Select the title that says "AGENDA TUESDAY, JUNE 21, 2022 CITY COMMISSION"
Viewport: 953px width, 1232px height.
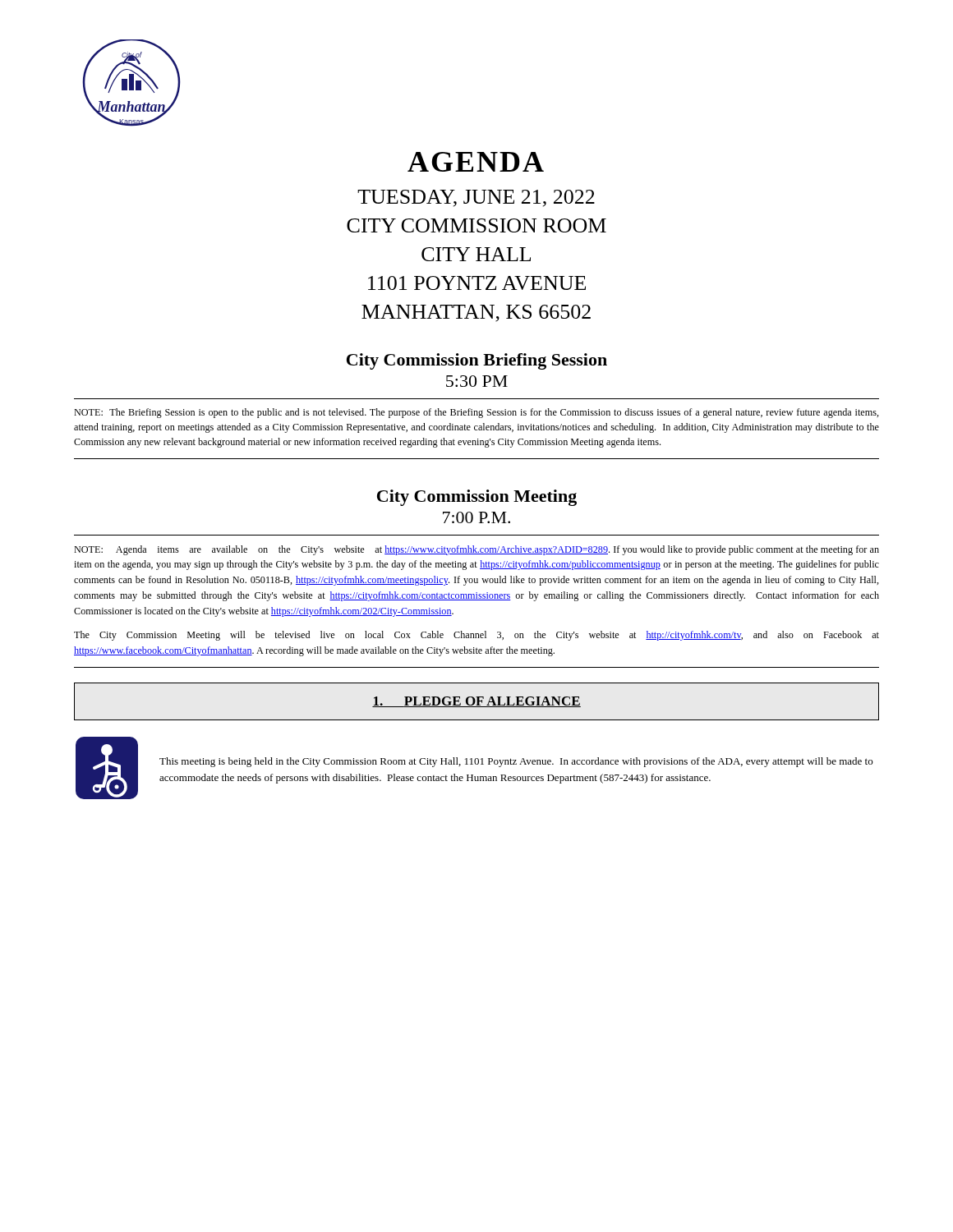click(476, 235)
